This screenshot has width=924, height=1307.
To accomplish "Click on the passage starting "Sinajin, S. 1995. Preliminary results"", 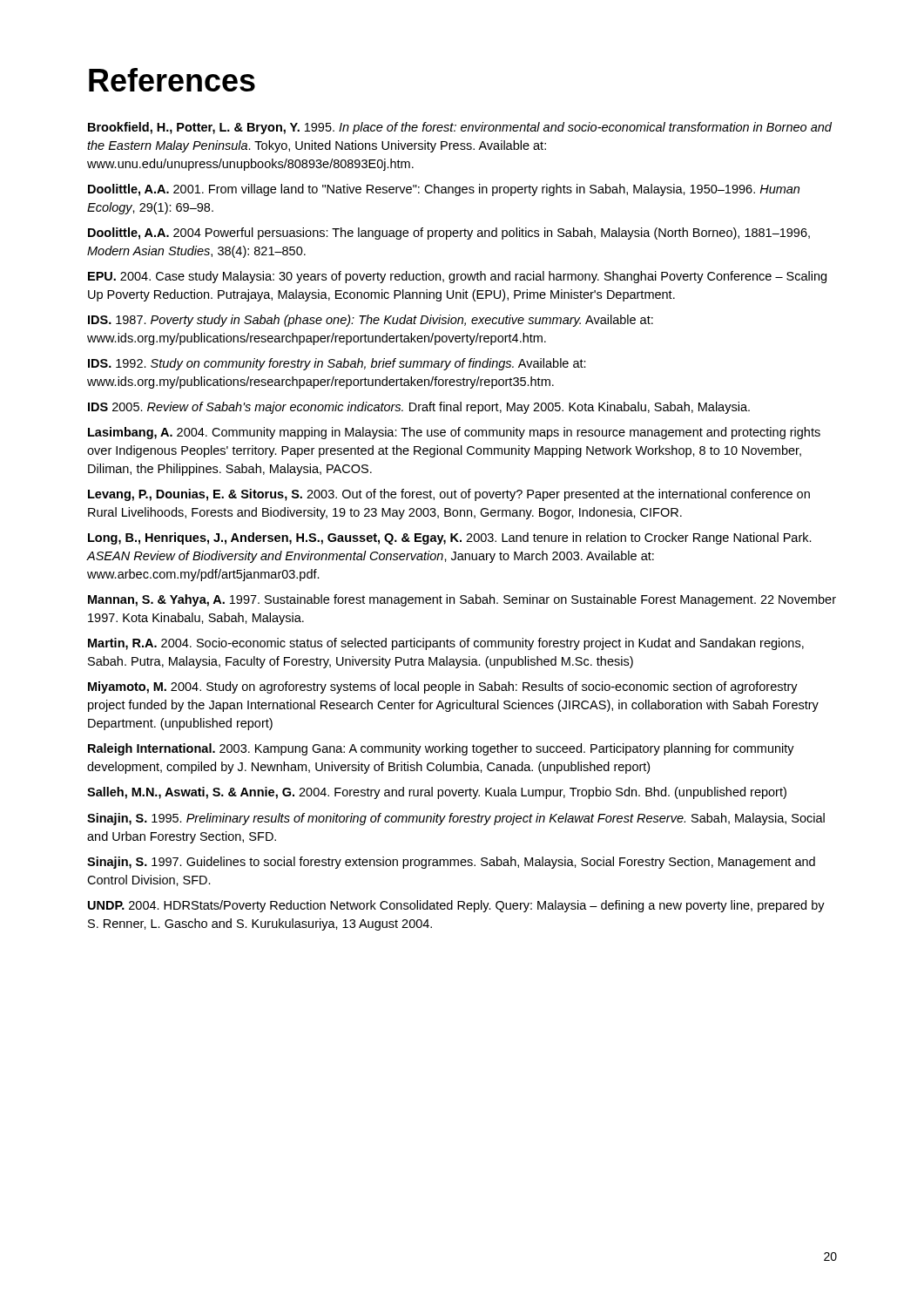I will click(x=456, y=827).
